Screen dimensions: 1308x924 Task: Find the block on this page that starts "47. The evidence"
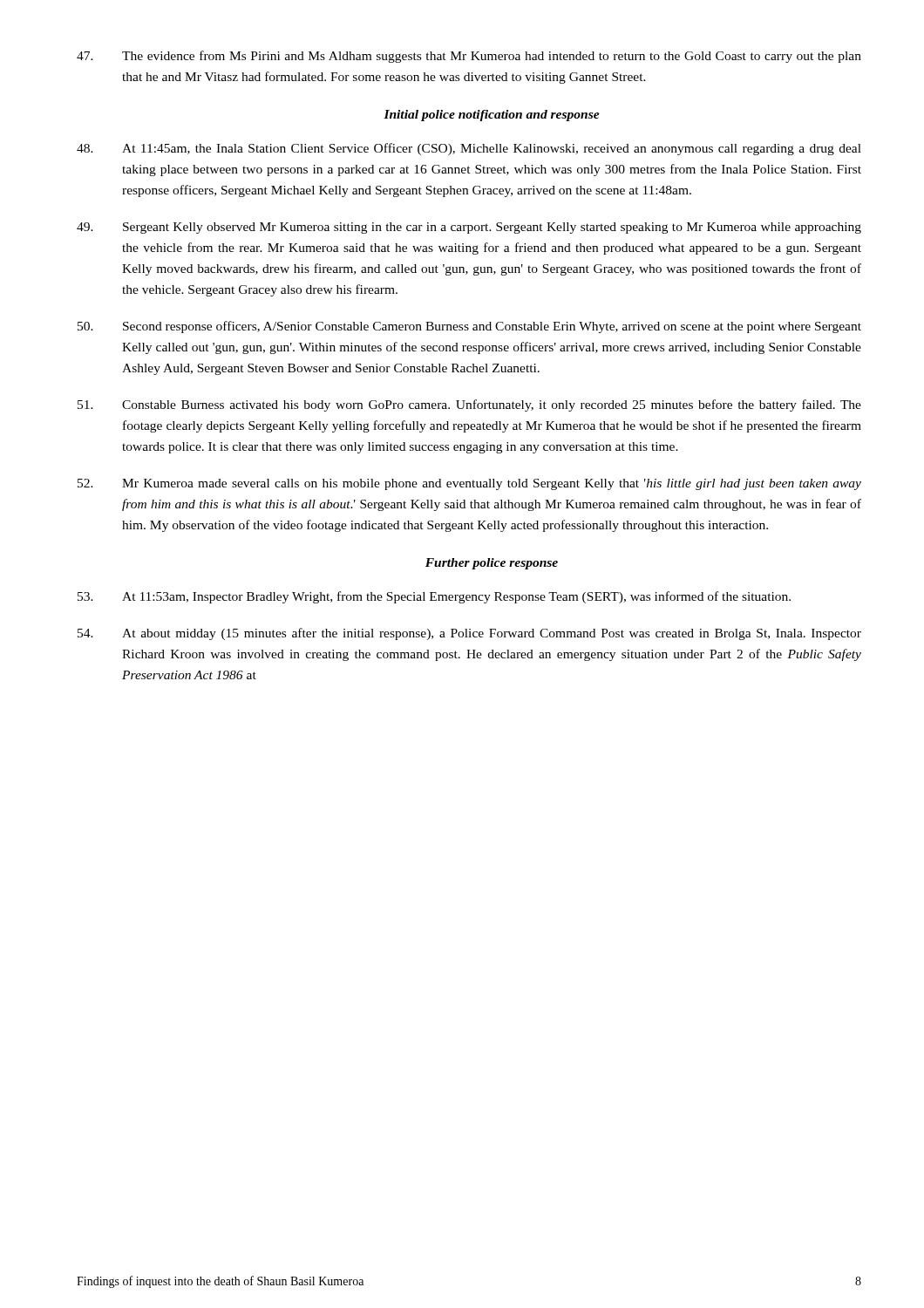point(469,66)
